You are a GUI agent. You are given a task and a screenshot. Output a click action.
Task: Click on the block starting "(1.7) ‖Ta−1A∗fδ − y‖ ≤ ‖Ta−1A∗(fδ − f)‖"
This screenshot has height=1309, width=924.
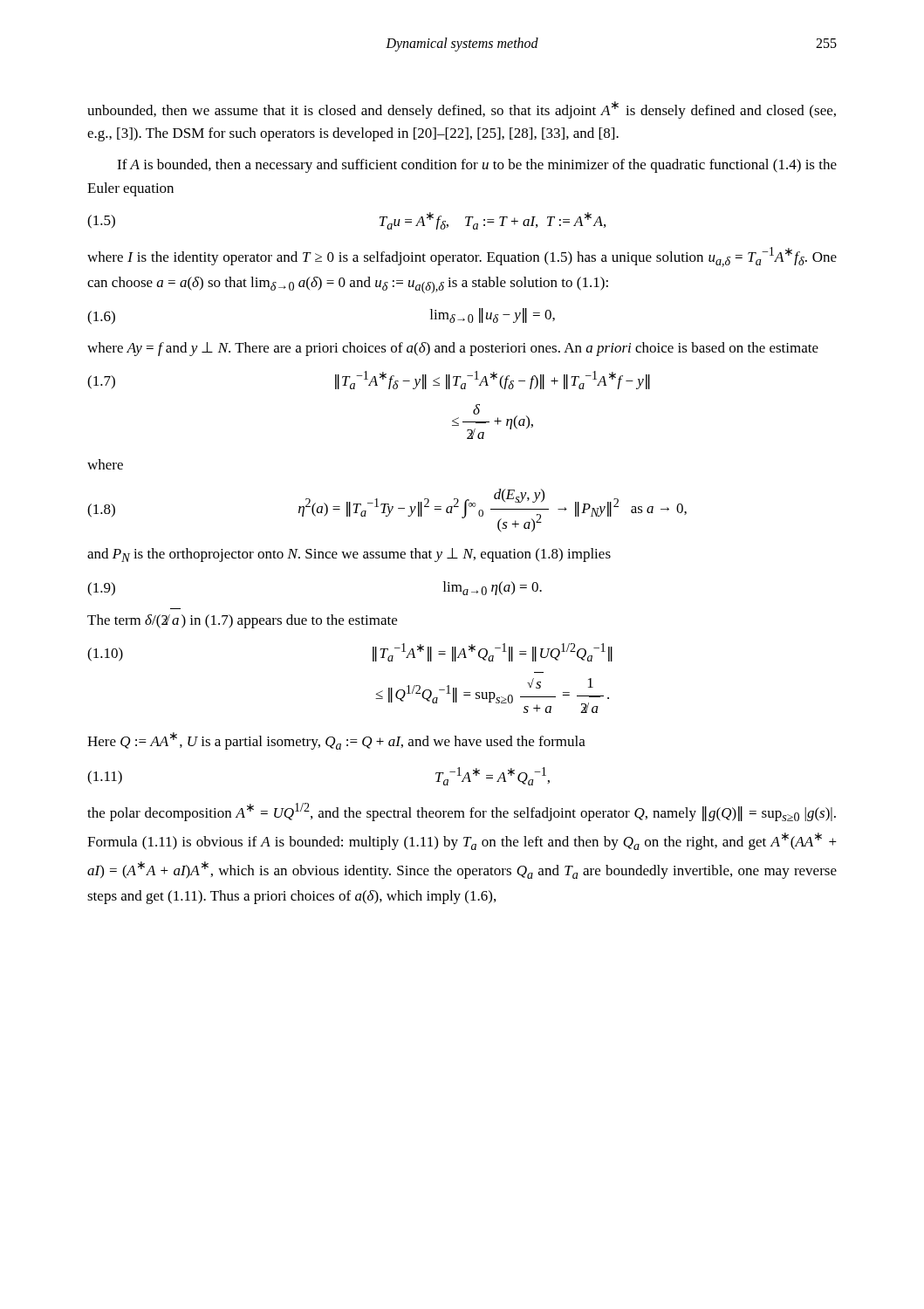(462, 407)
